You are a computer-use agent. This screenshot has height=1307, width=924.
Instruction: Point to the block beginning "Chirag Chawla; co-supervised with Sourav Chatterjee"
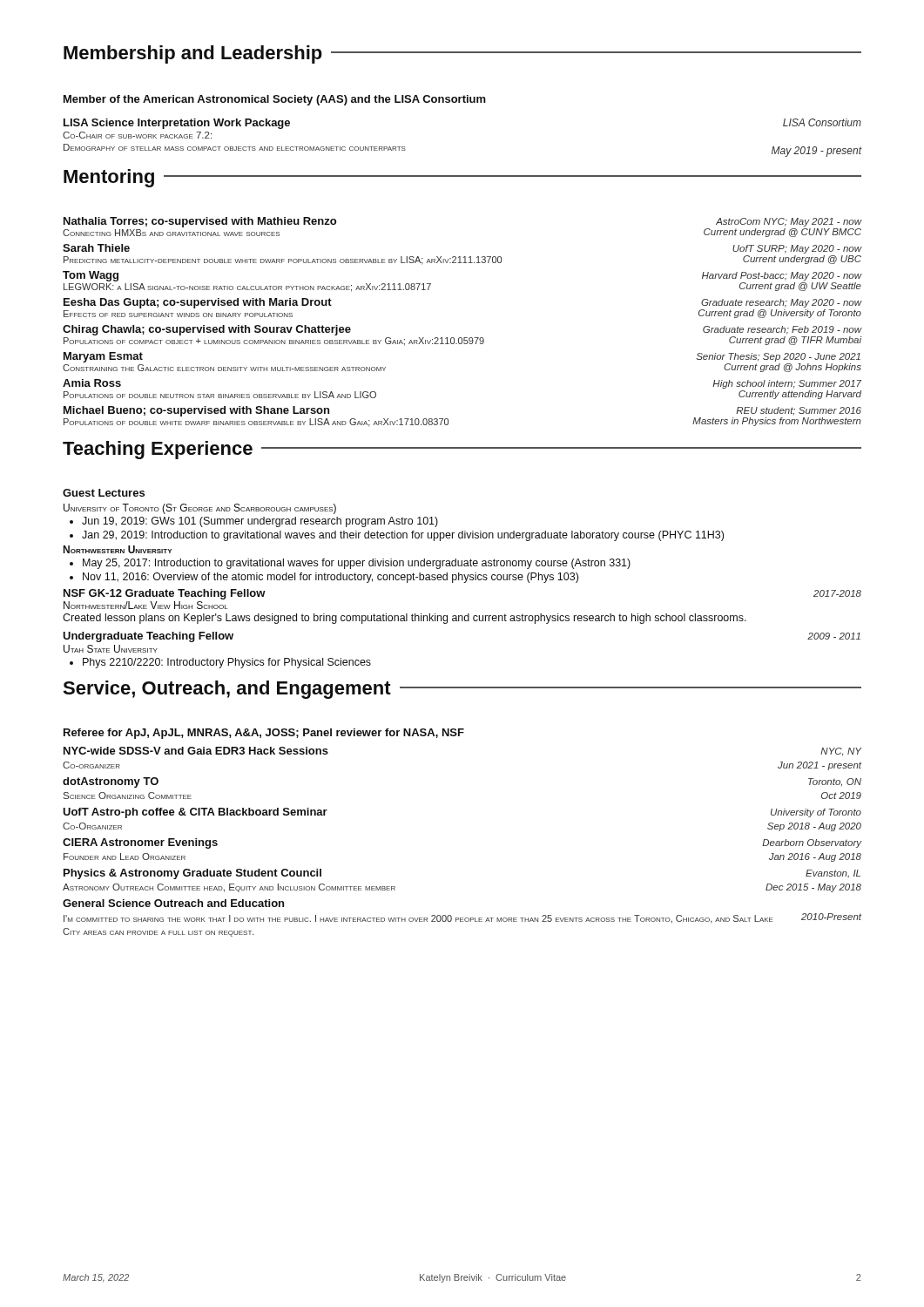pyautogui.click(x=462, y=334)
